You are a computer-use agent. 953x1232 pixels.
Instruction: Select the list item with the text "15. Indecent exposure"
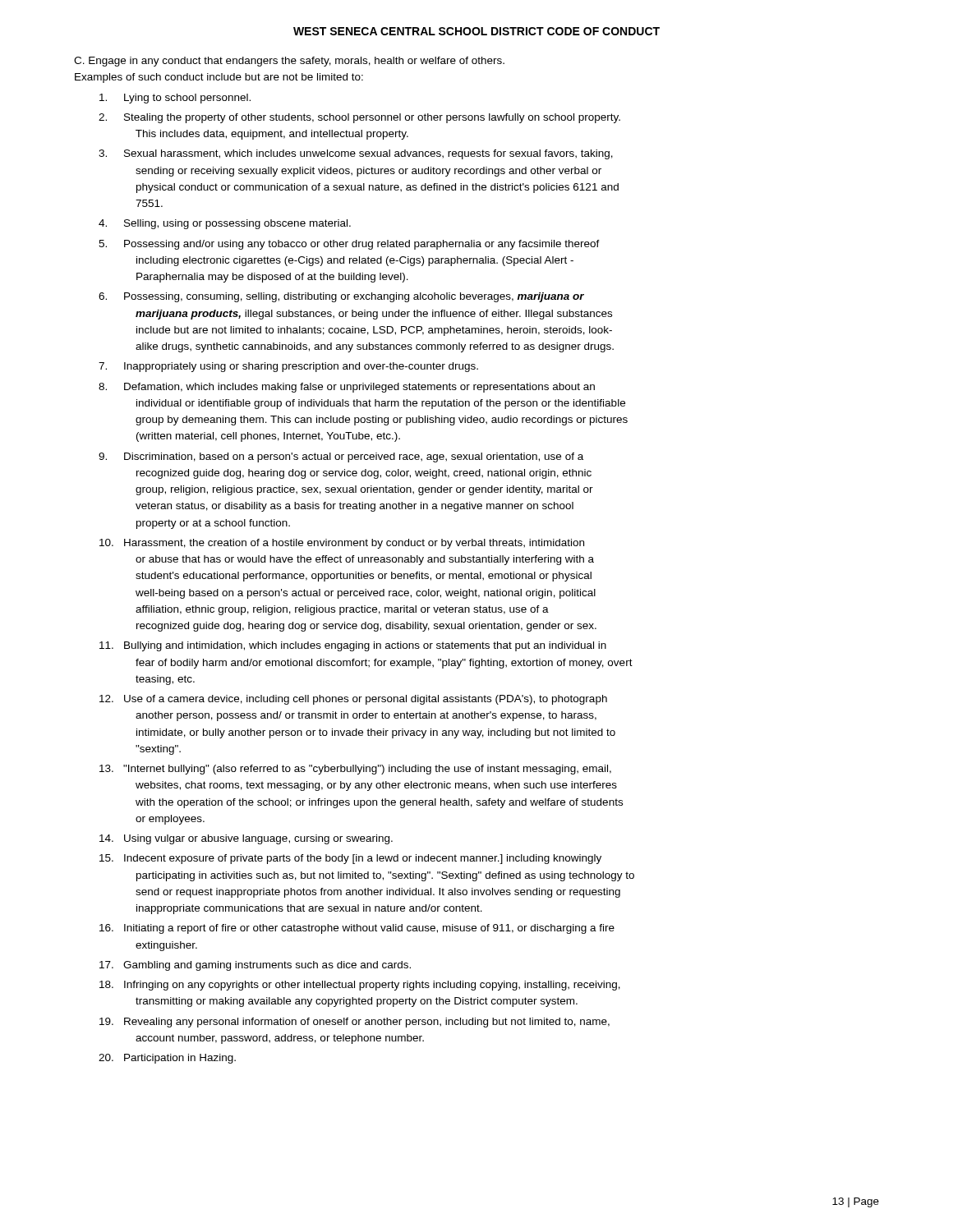click(x=489, y=884)
